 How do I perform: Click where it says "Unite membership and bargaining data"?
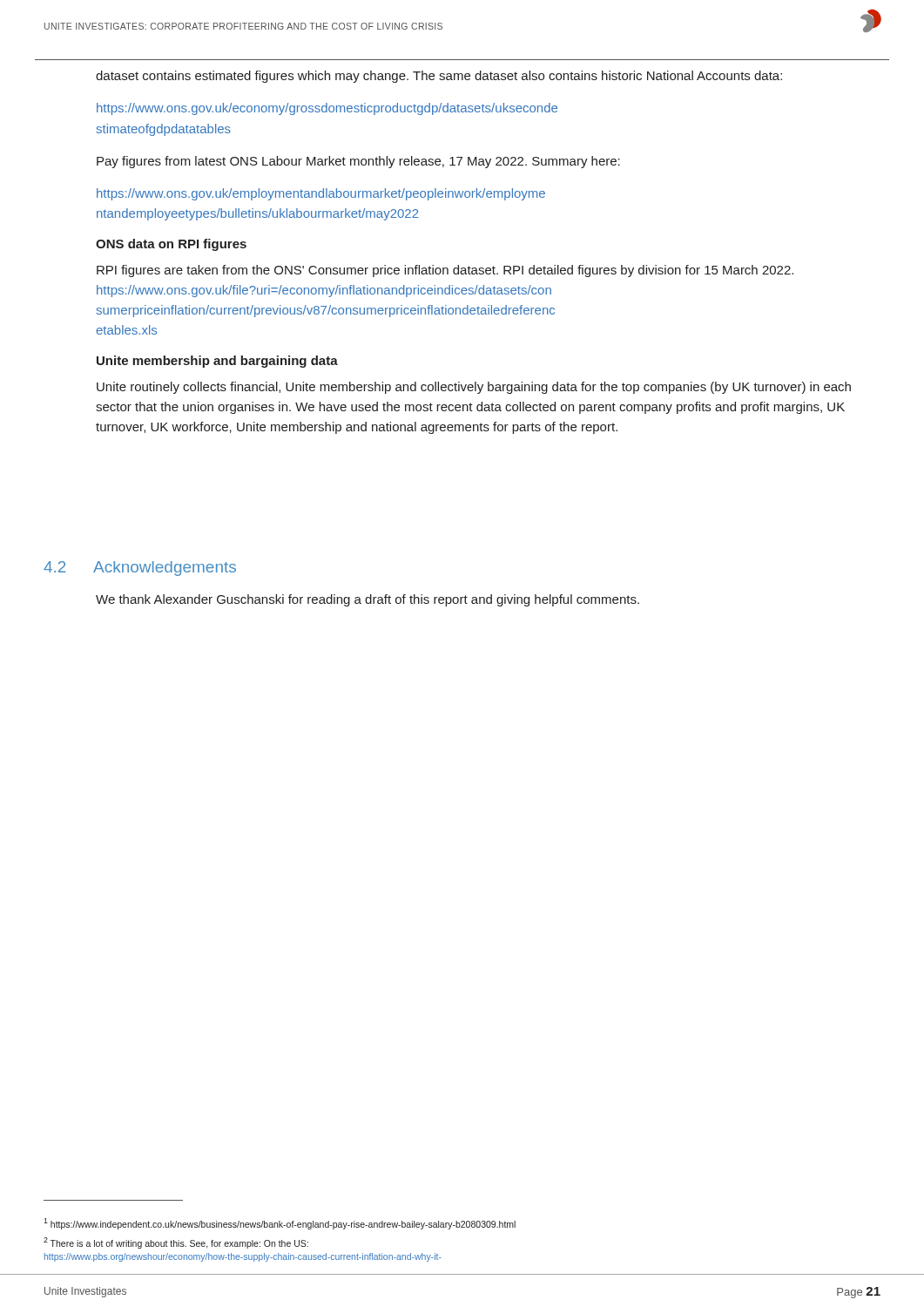point(217,360)
